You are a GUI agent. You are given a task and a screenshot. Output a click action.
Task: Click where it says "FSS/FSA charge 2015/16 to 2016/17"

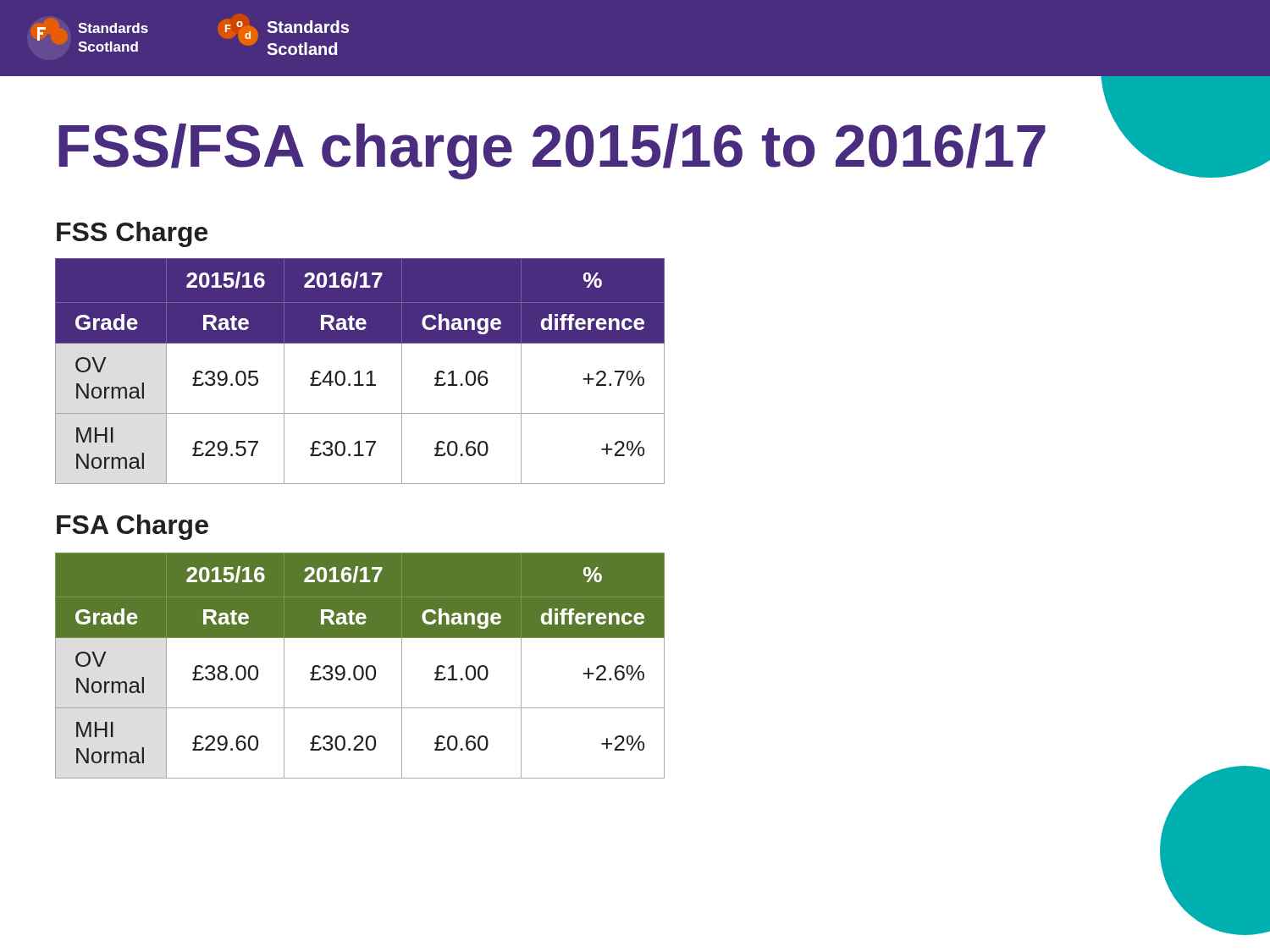coord(551,147)
